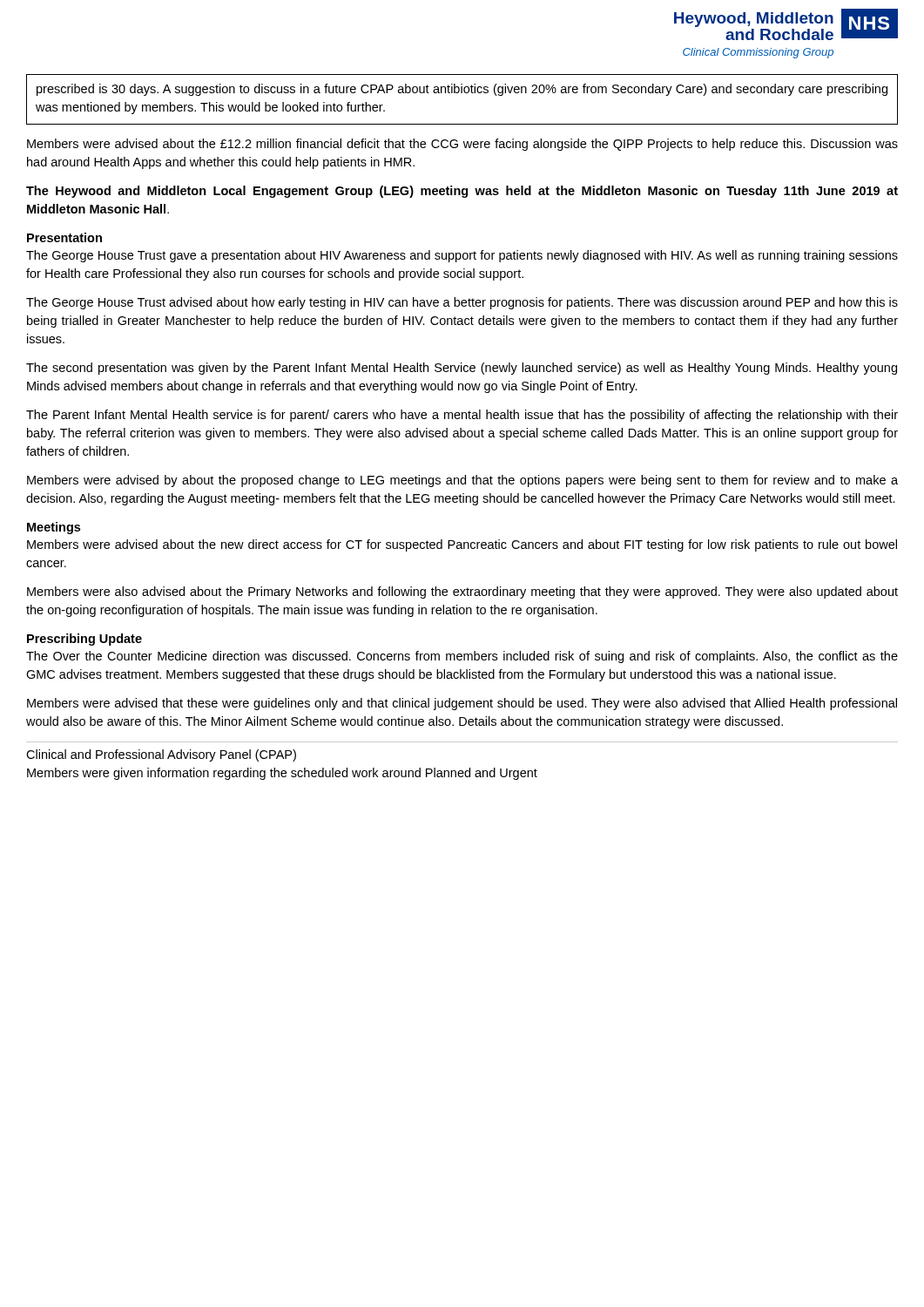Where is the passage that starts "Members were advised that these were guidelines only"?
Image resolution: width=924 pixels, height=1307 pixels.
coord(462,713)
